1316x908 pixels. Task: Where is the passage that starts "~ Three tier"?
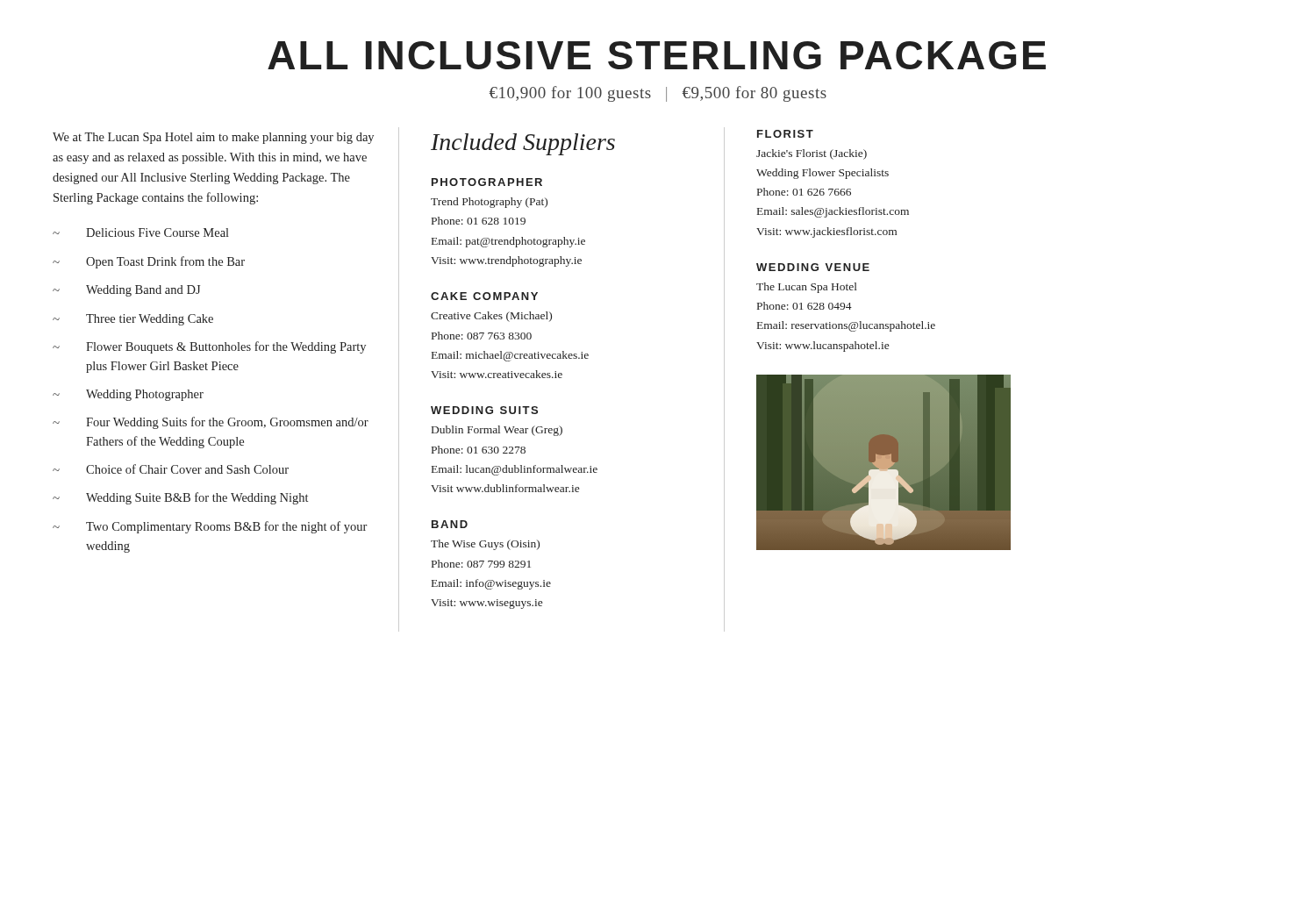click(133, 319)
